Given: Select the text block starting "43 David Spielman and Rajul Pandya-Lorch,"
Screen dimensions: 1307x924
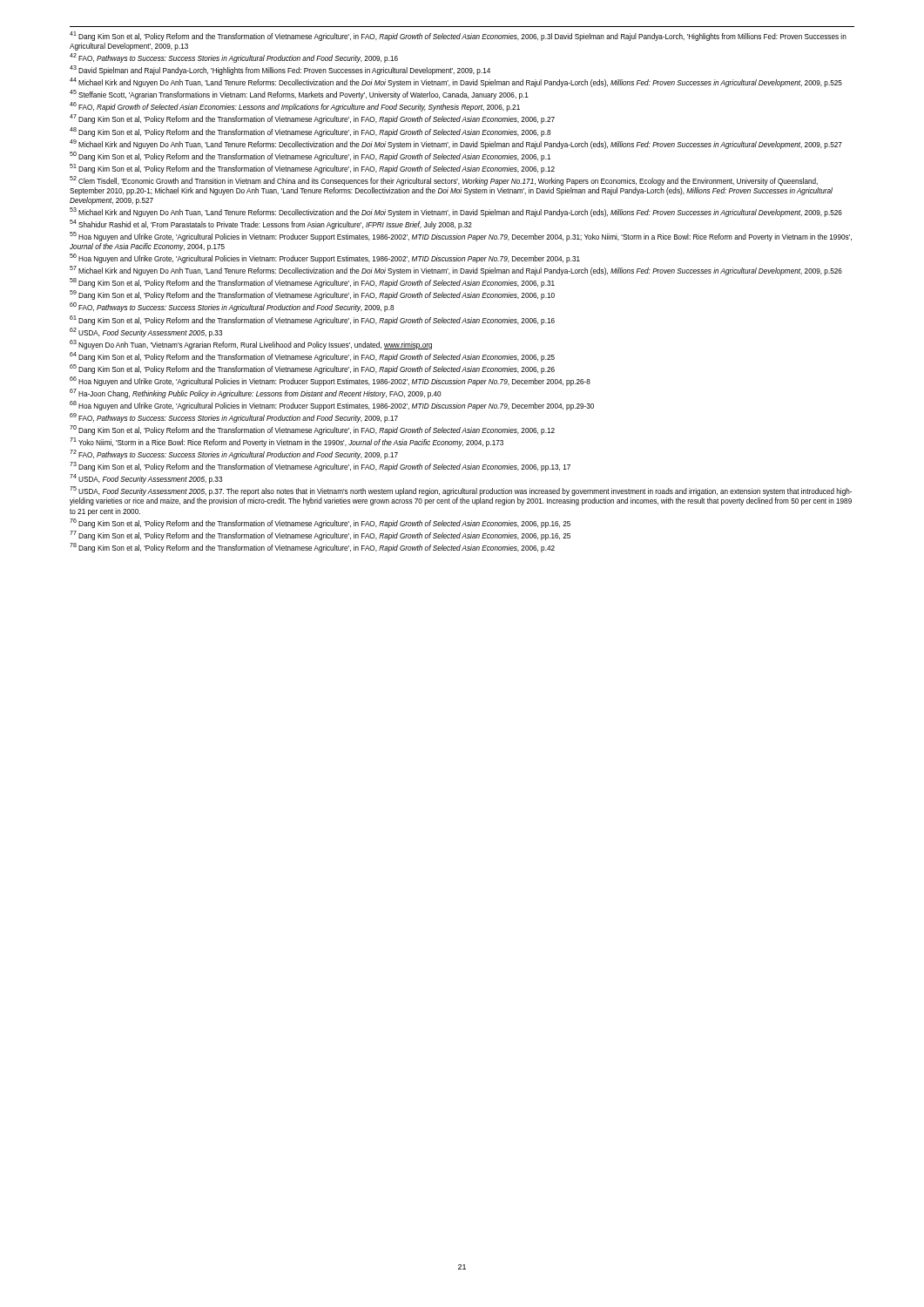Looking at the screenshot, I should (280, 71).
